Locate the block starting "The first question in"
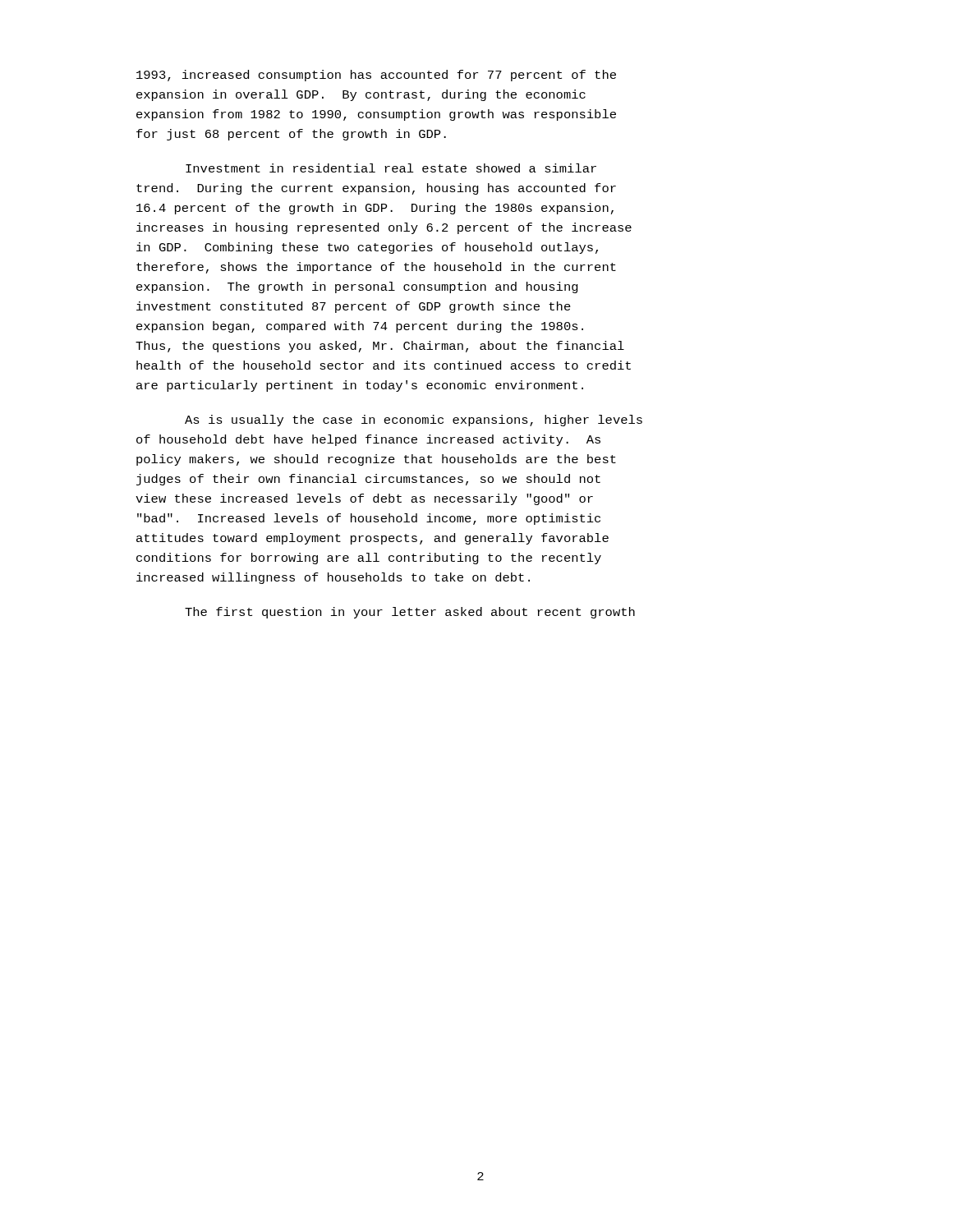Viewport: 961px width, 1232px height. (x=495, y=613)
